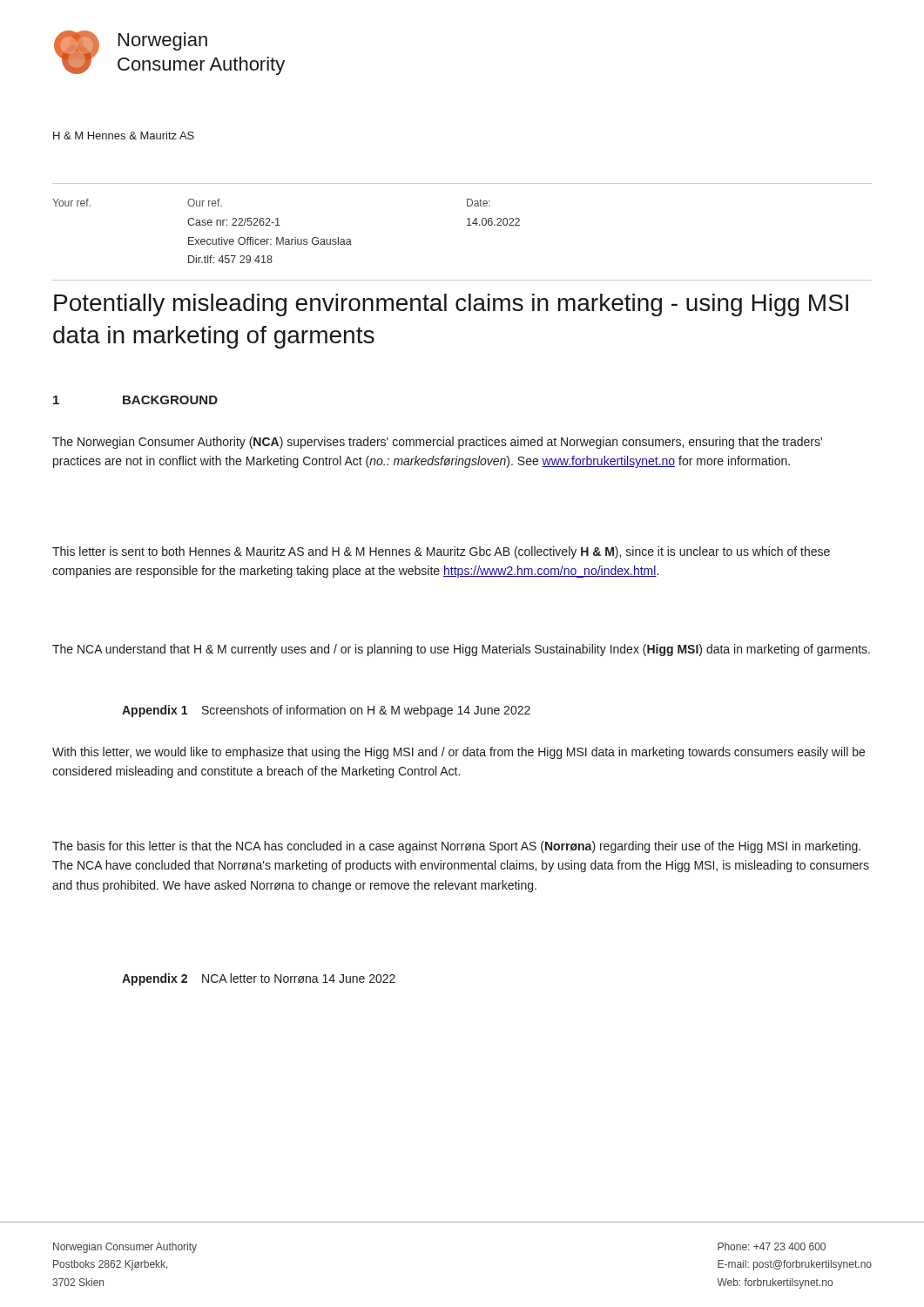The image size is (924, 1307).
Task: Click on the text block with the text "With this letter, we would like to"
Action: click(x=459, y=762)
